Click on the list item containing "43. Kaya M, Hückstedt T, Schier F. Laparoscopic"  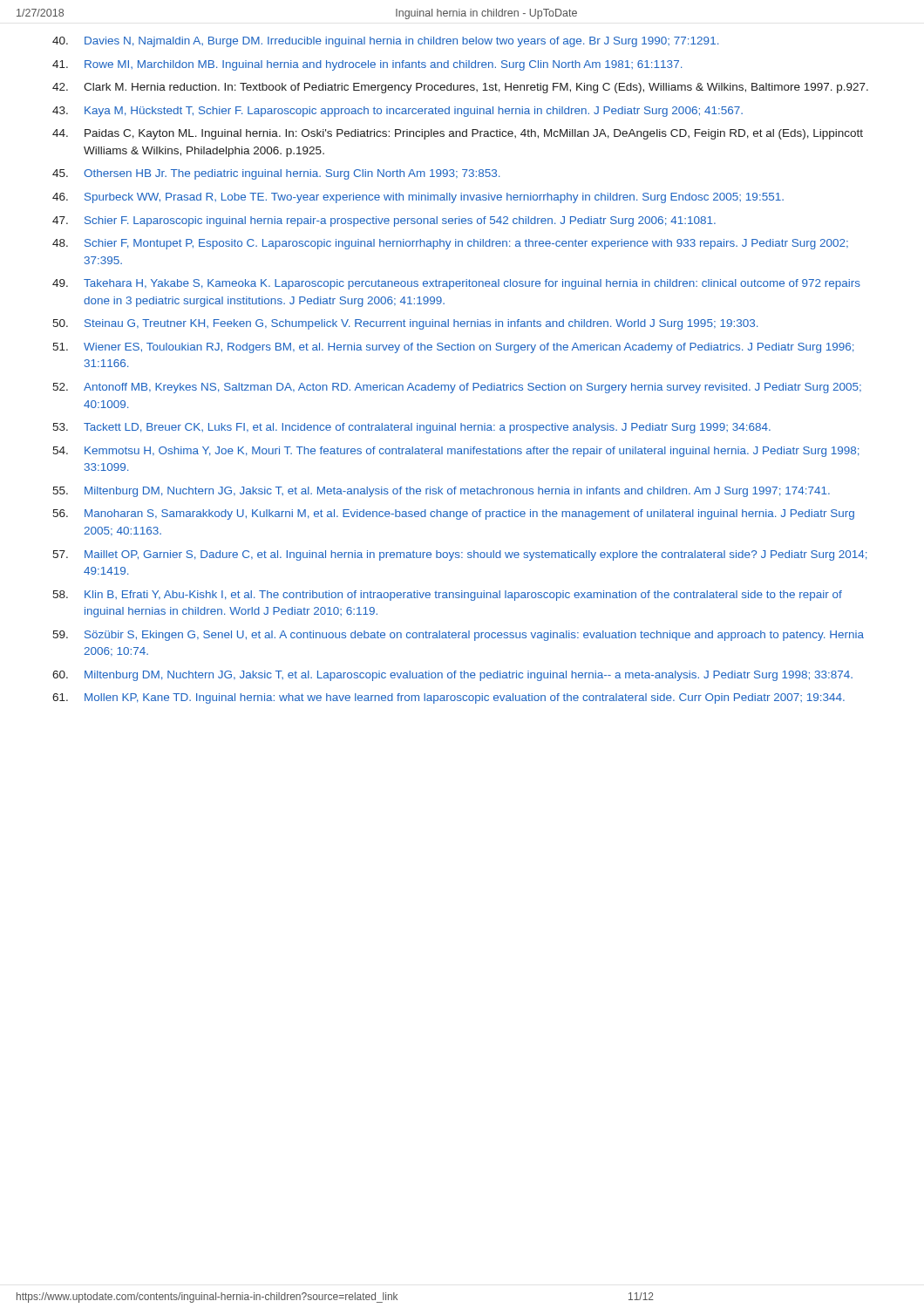pos(467,110)
